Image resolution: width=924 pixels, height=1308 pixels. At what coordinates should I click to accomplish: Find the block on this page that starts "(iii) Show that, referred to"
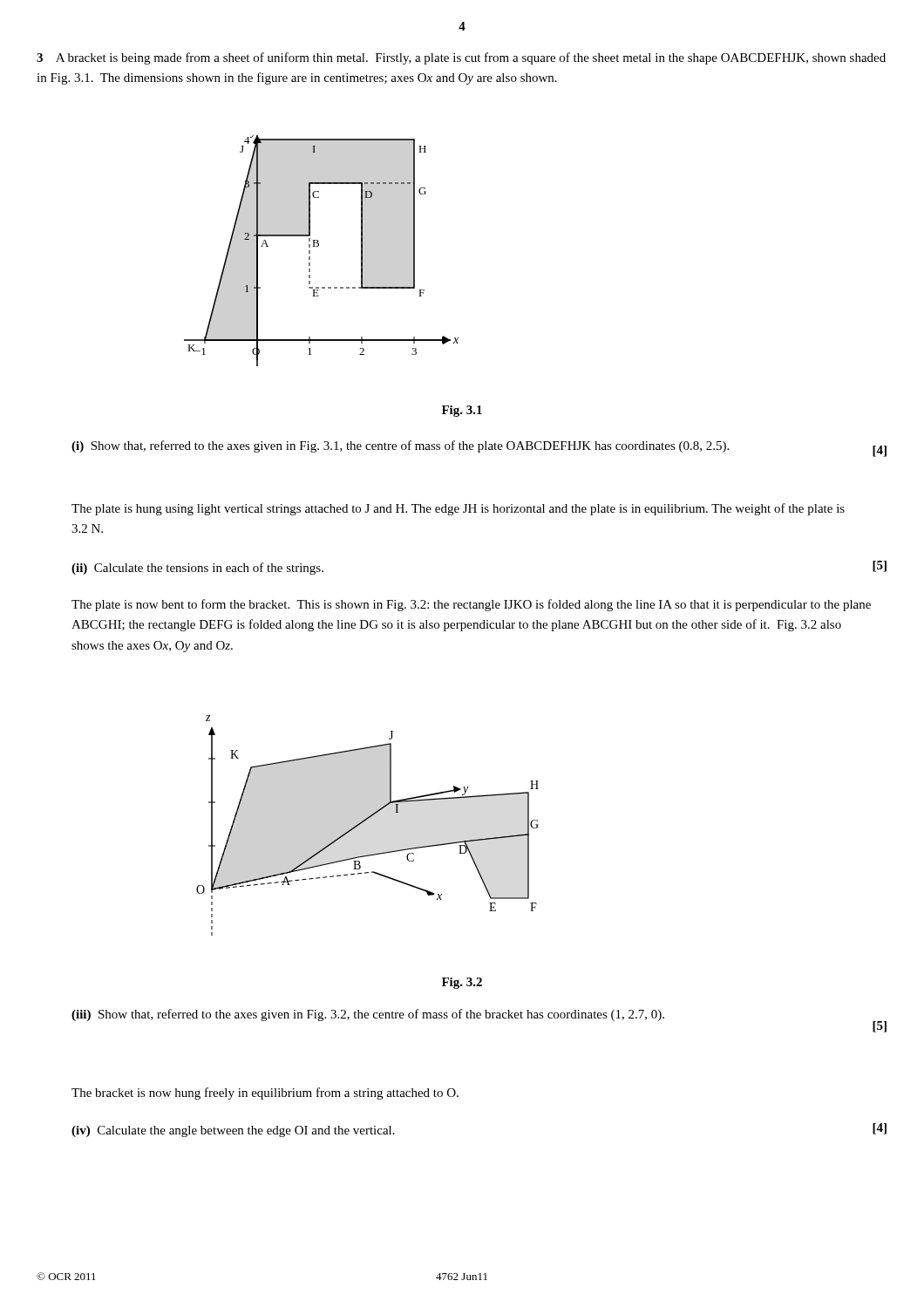point(368,1014)
